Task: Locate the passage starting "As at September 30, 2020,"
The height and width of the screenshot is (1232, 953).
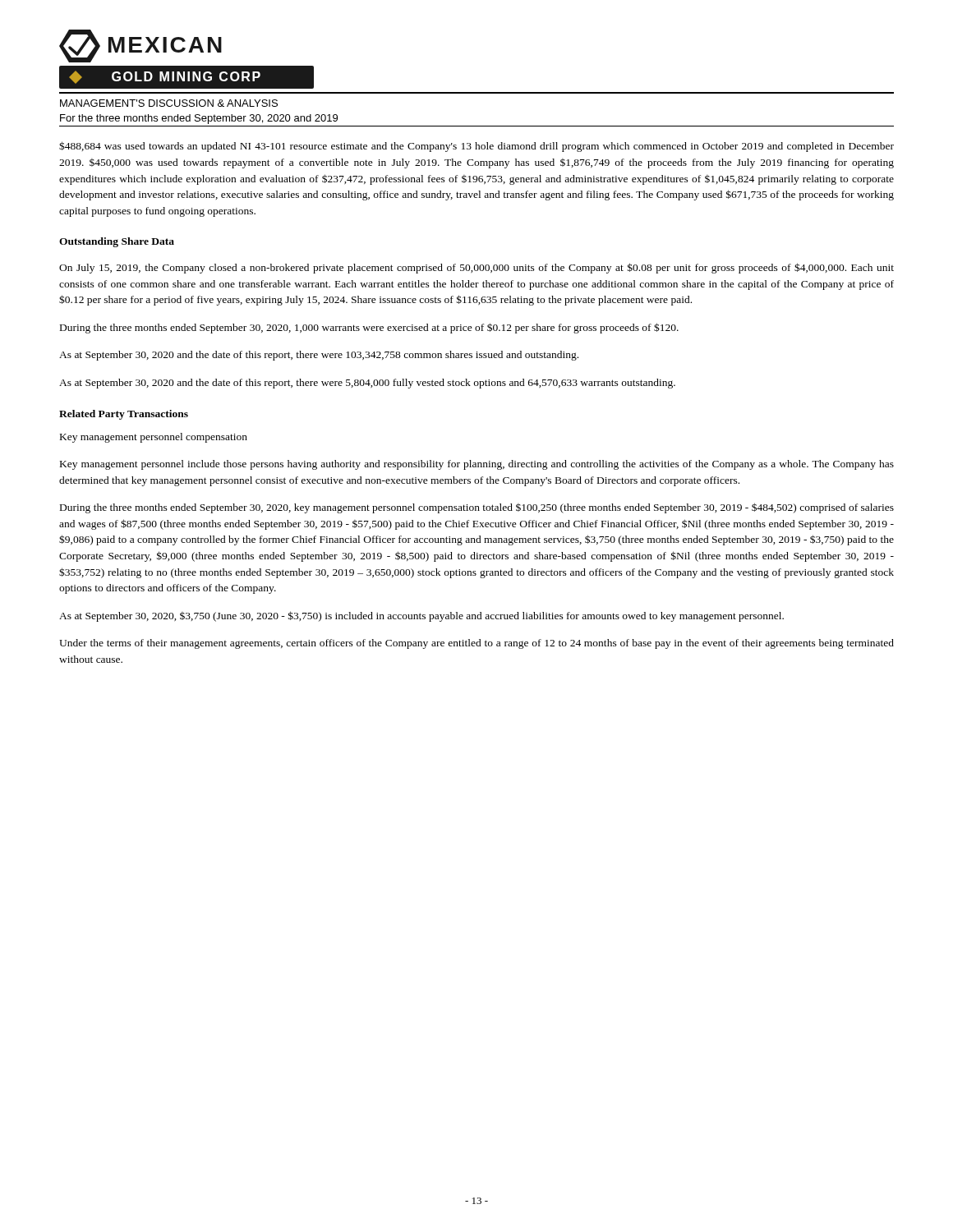Action: click(x=476, y=616)
